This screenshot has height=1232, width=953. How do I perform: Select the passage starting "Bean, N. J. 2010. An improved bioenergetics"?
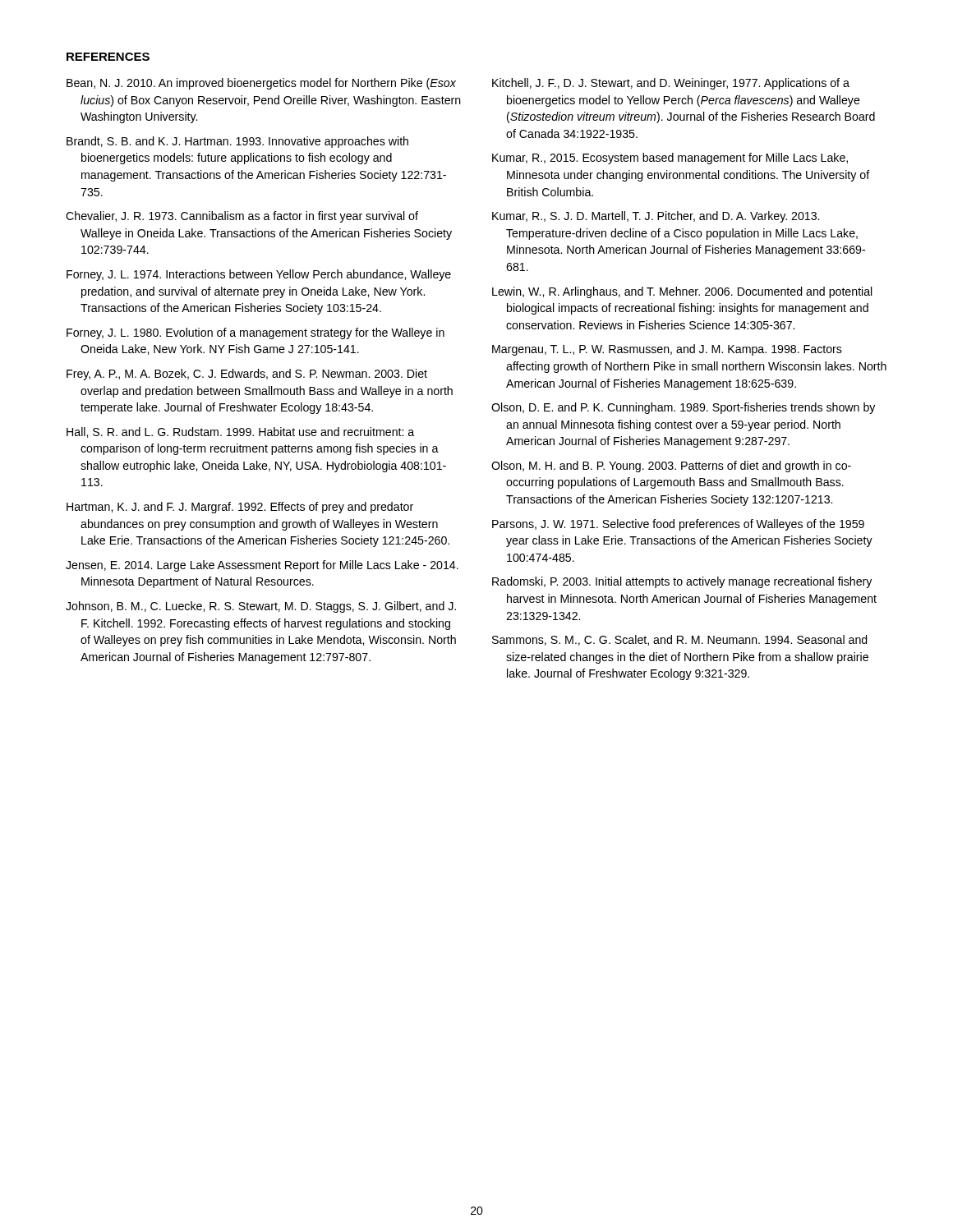click(263, 100)
